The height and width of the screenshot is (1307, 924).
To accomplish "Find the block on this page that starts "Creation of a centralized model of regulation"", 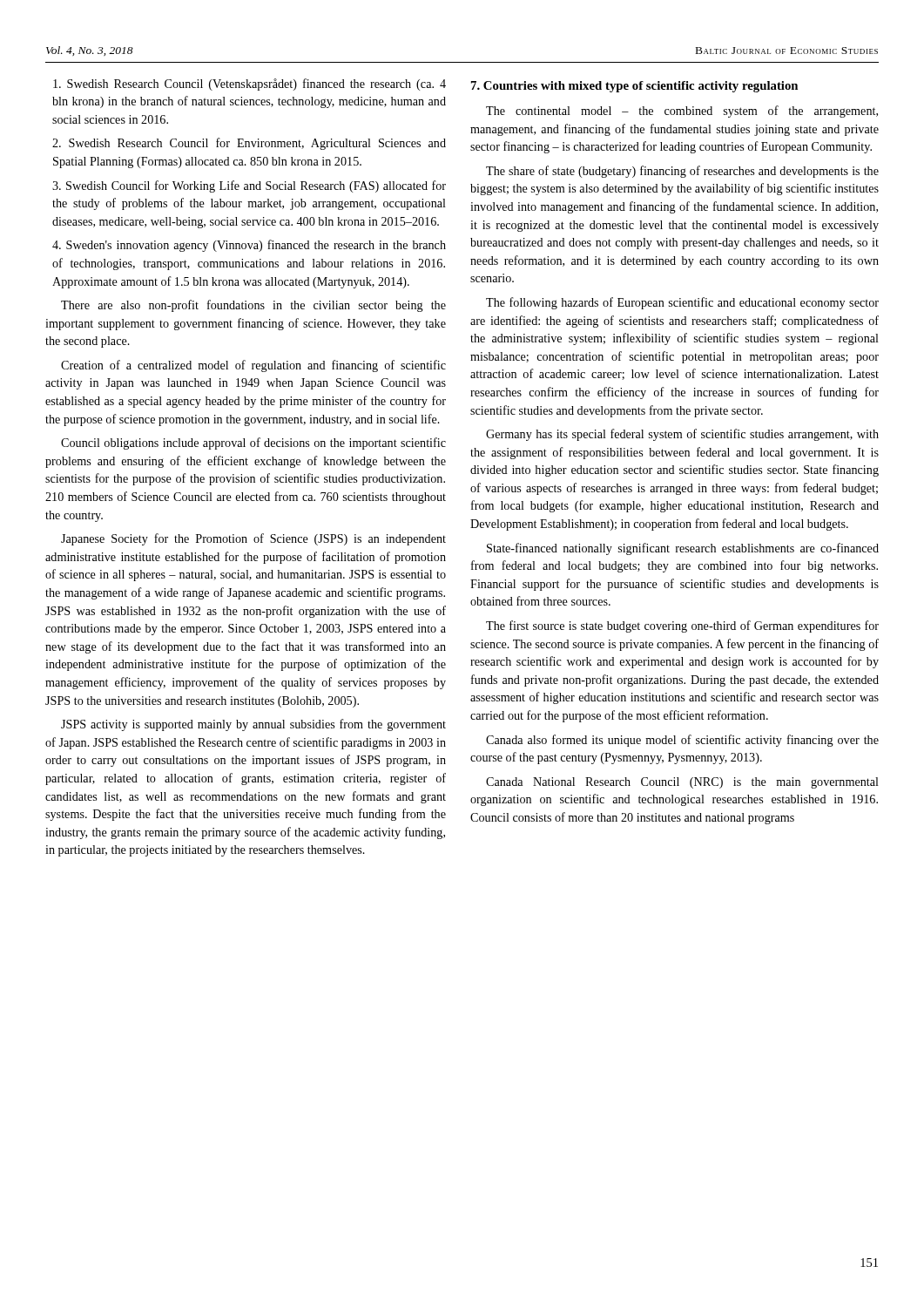I will (246, 392).
